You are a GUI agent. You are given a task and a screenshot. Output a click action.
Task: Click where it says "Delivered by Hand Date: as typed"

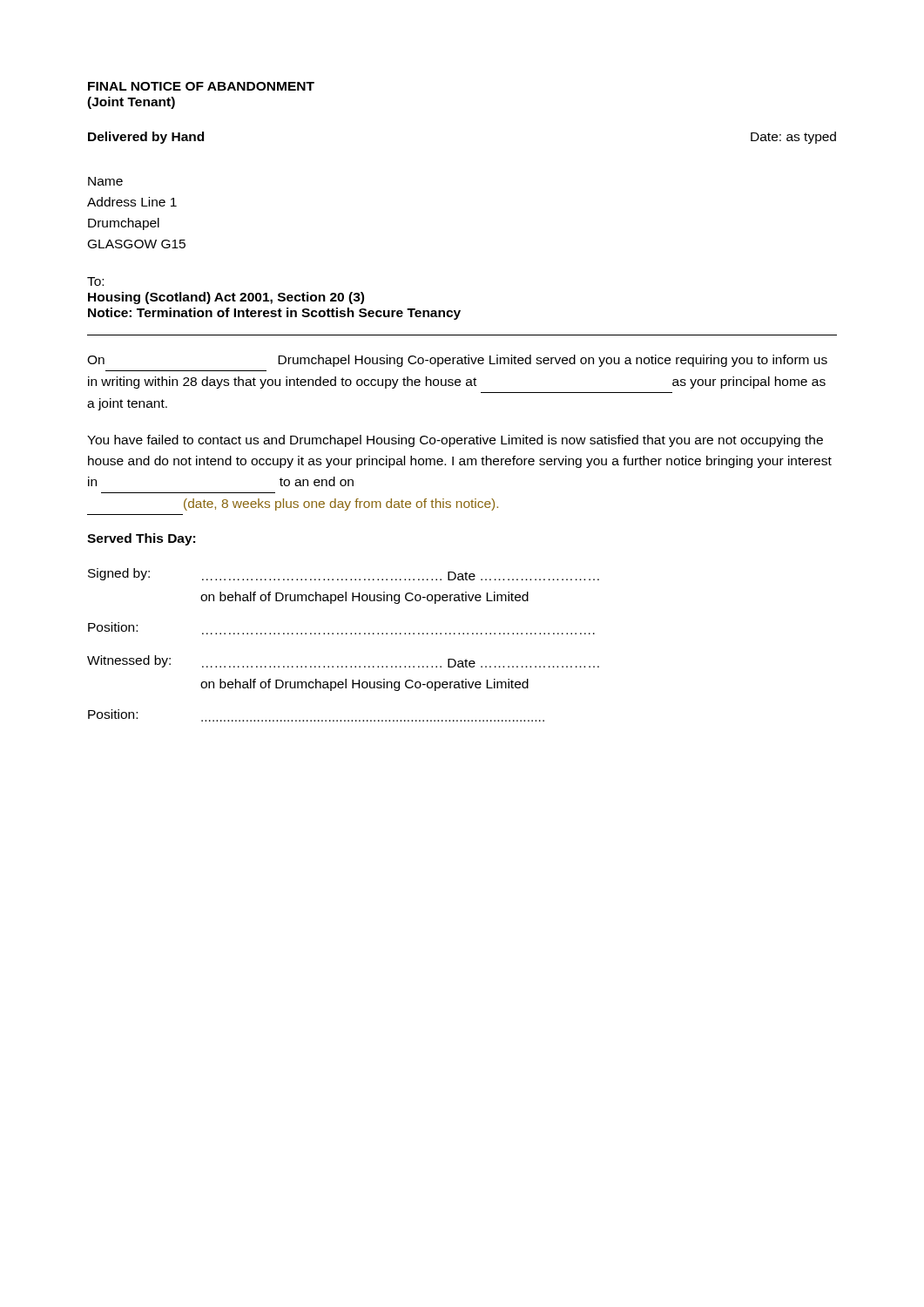(145, 137)
